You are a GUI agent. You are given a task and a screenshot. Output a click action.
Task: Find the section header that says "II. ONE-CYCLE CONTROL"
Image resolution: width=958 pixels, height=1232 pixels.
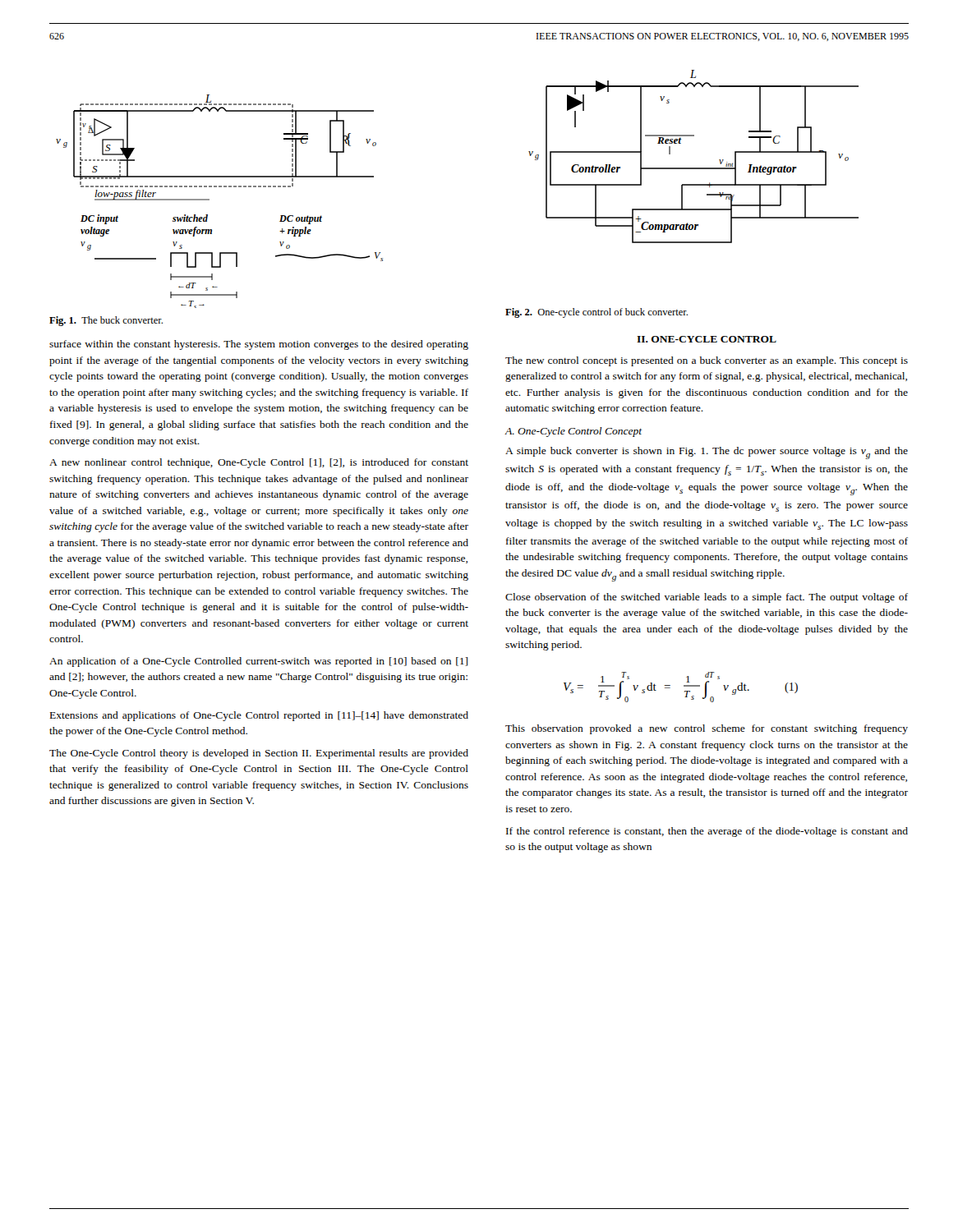pos(707,339)
